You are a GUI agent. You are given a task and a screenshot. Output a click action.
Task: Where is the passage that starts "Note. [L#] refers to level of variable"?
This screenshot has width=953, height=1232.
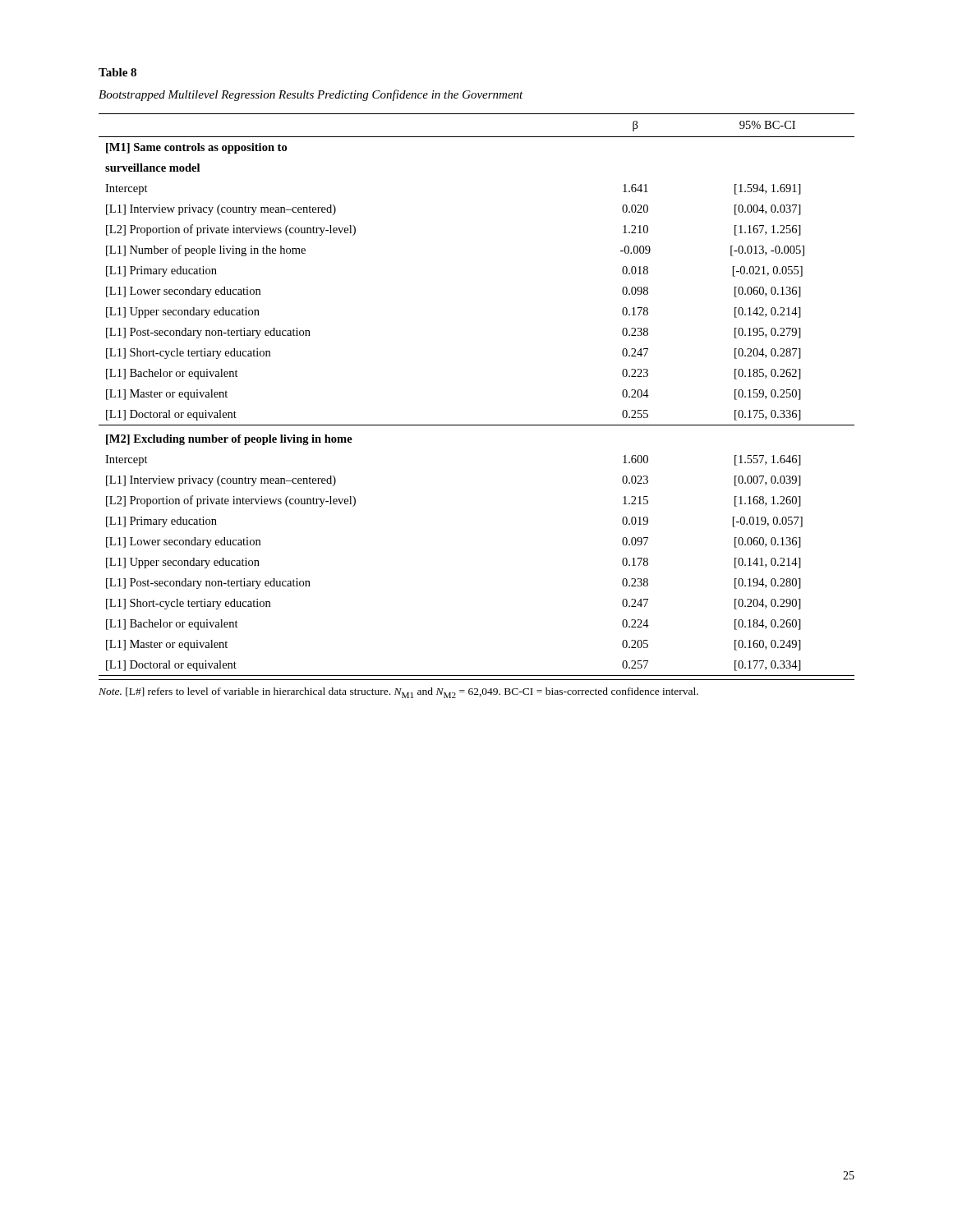pos(399,692)
